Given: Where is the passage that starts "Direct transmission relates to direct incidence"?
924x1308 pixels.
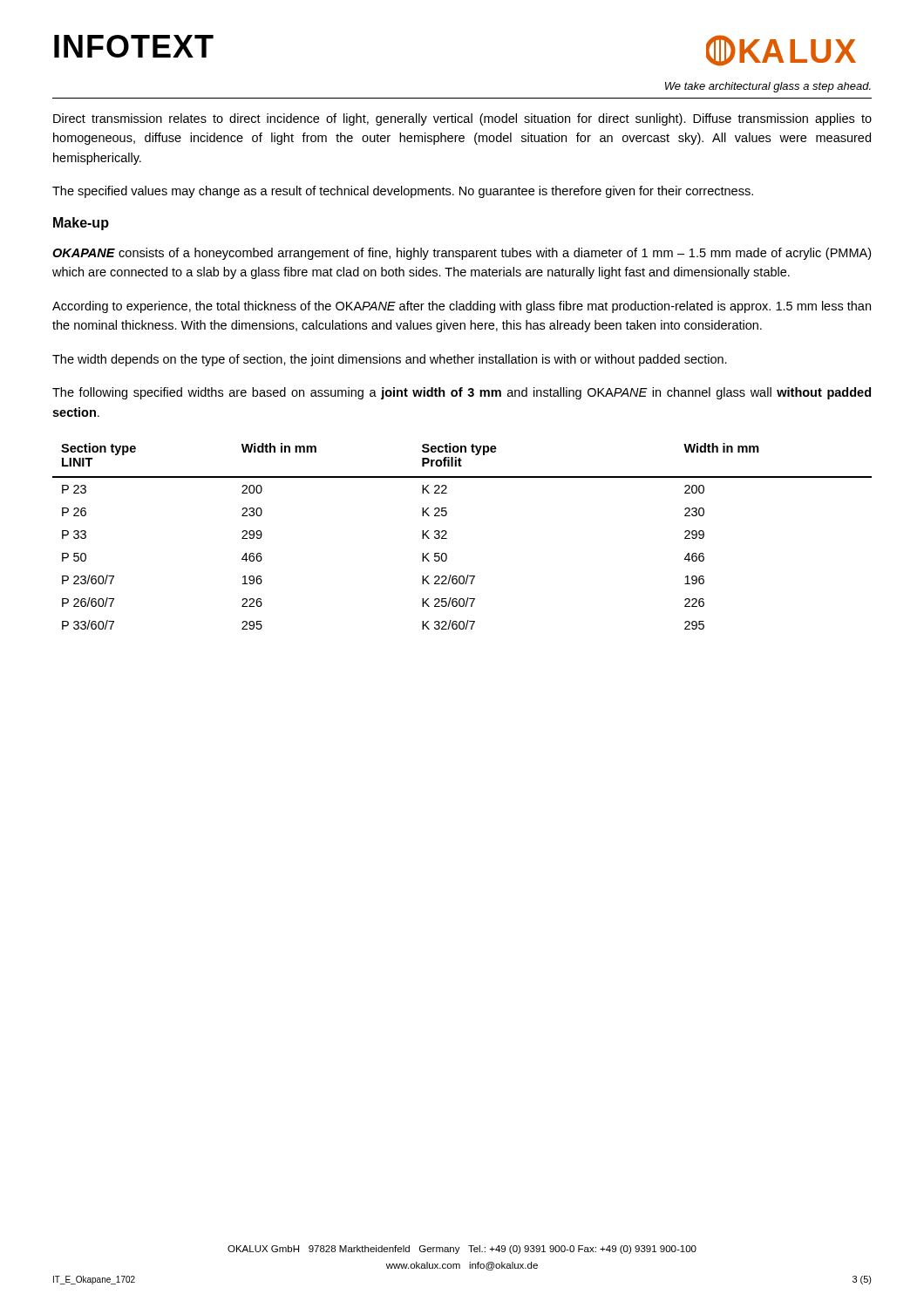Looking at the screenshot, I should pos(462,138).
